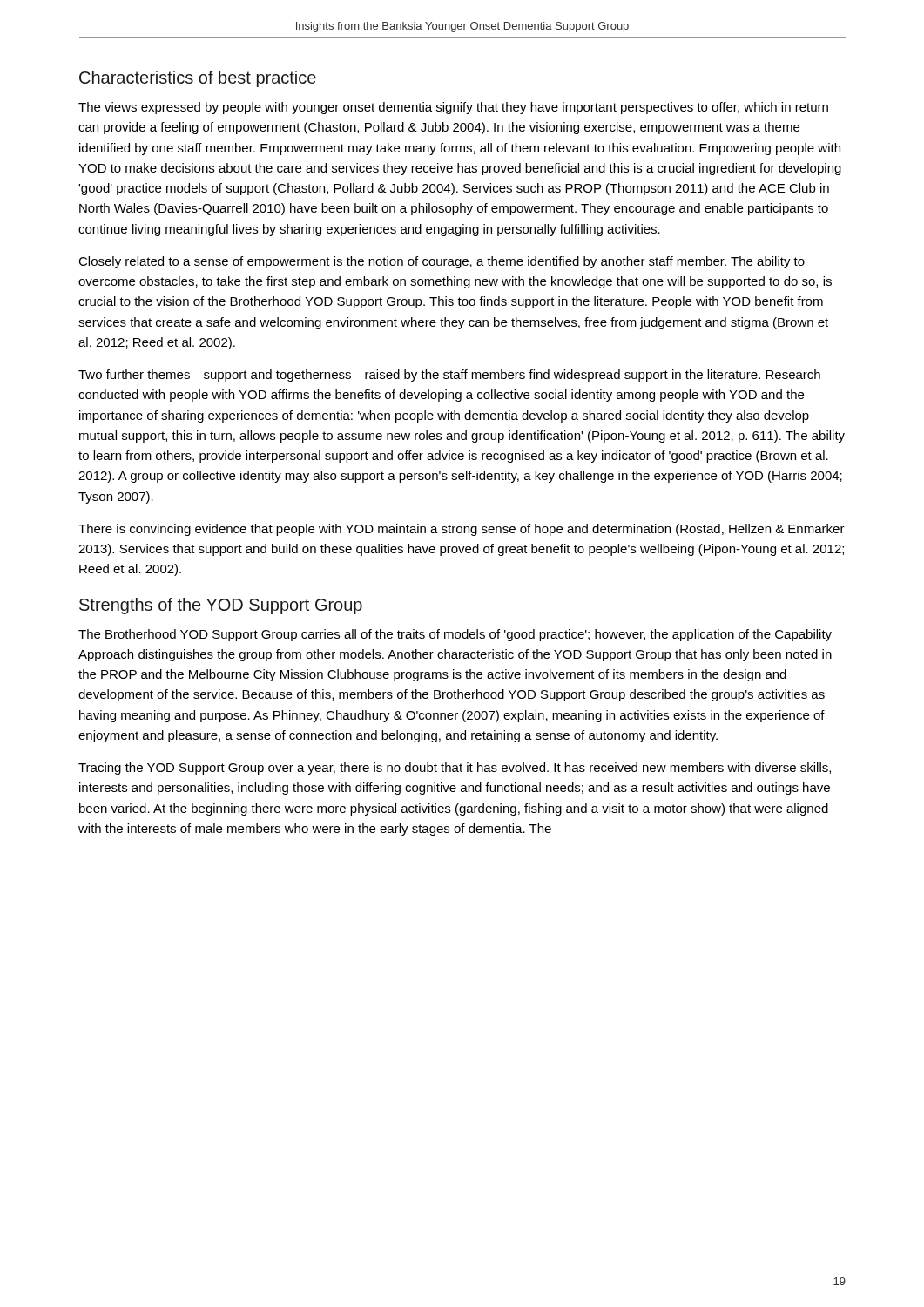
Task: Locate the section header that says "Strengths of the YOD Support Group"
Action: (221, 604)
